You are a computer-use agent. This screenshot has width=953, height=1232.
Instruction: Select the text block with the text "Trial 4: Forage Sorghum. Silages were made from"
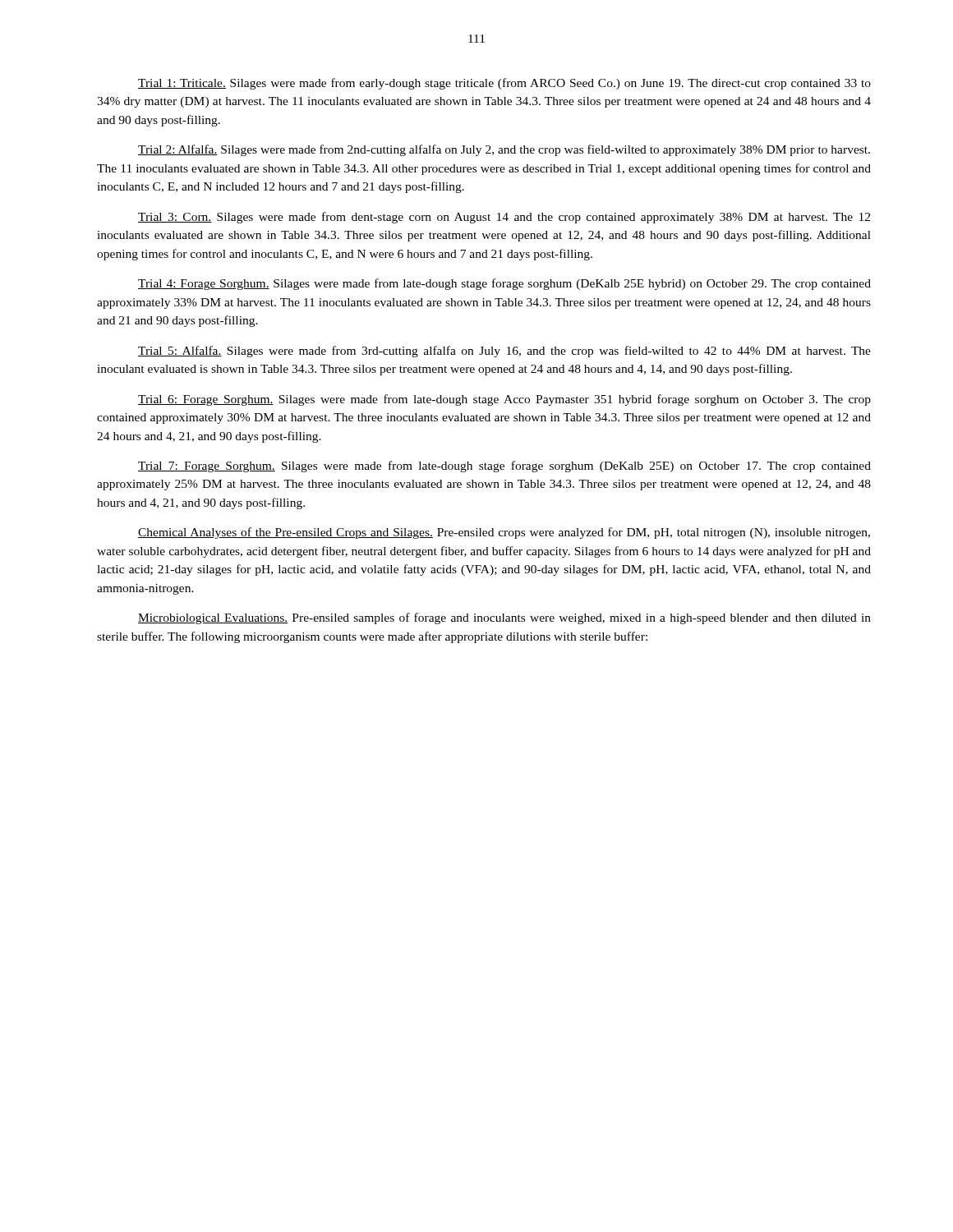[484, 302]
